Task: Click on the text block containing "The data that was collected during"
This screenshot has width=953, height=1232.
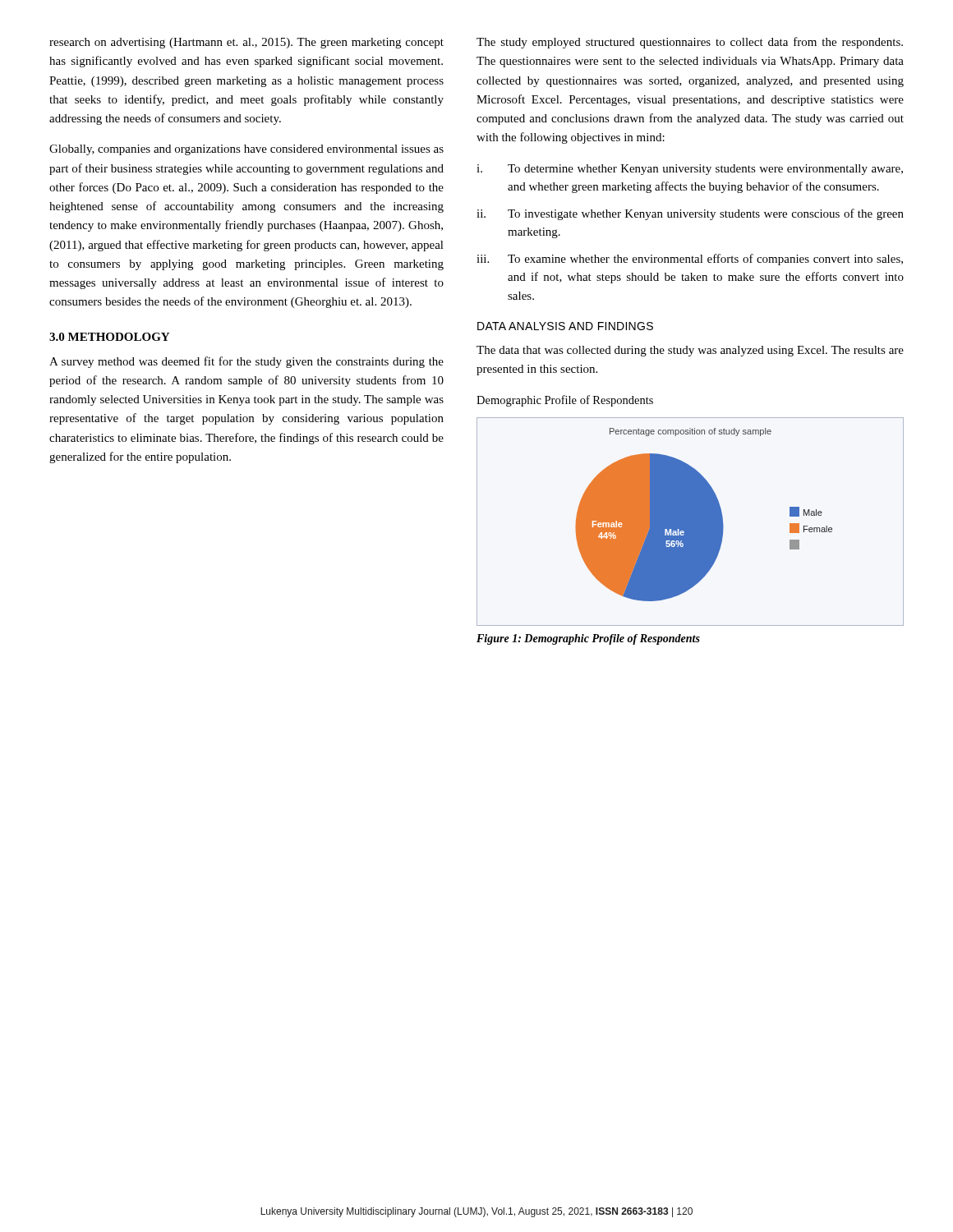Action: 690,360
